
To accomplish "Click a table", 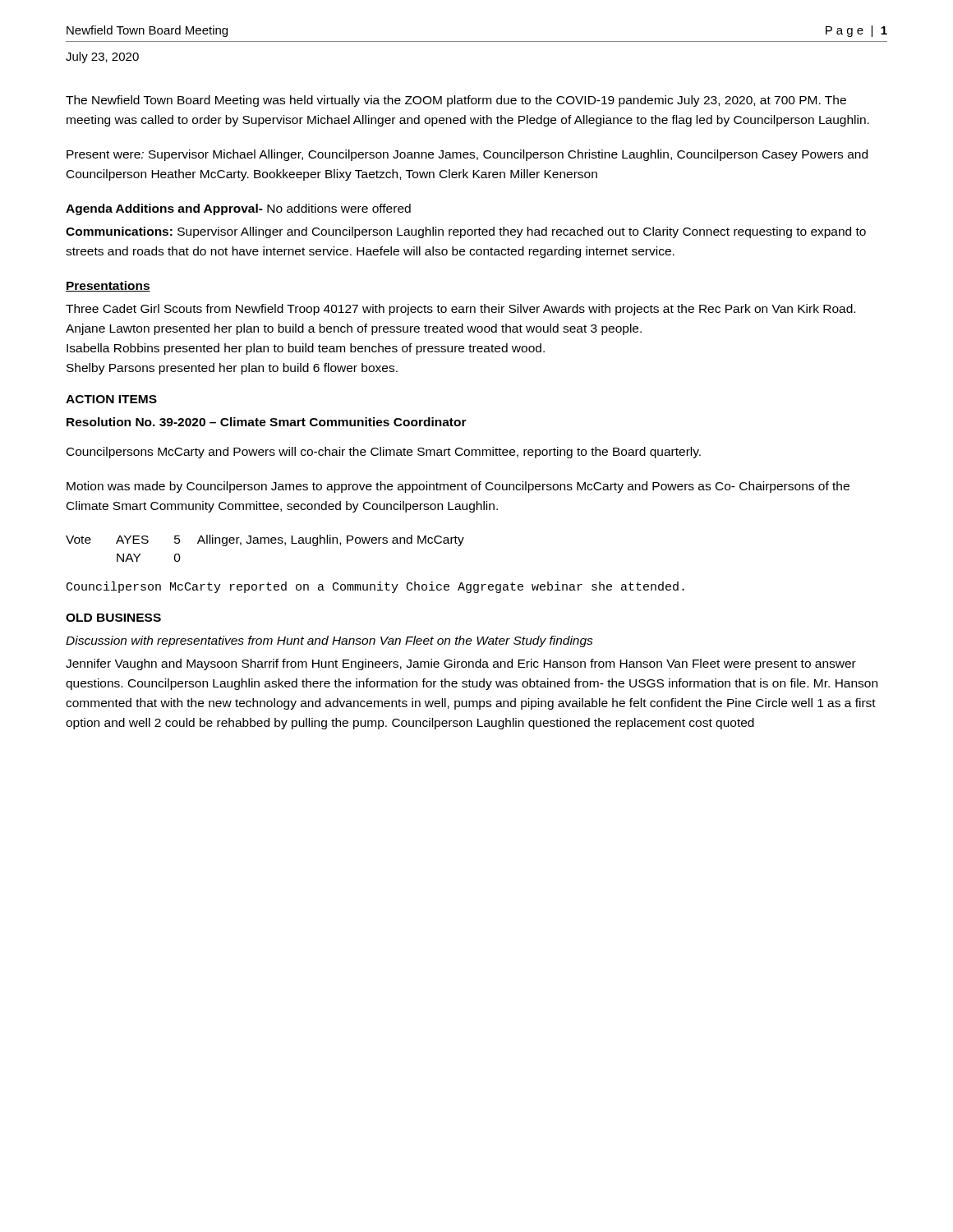I will (476, 549).
